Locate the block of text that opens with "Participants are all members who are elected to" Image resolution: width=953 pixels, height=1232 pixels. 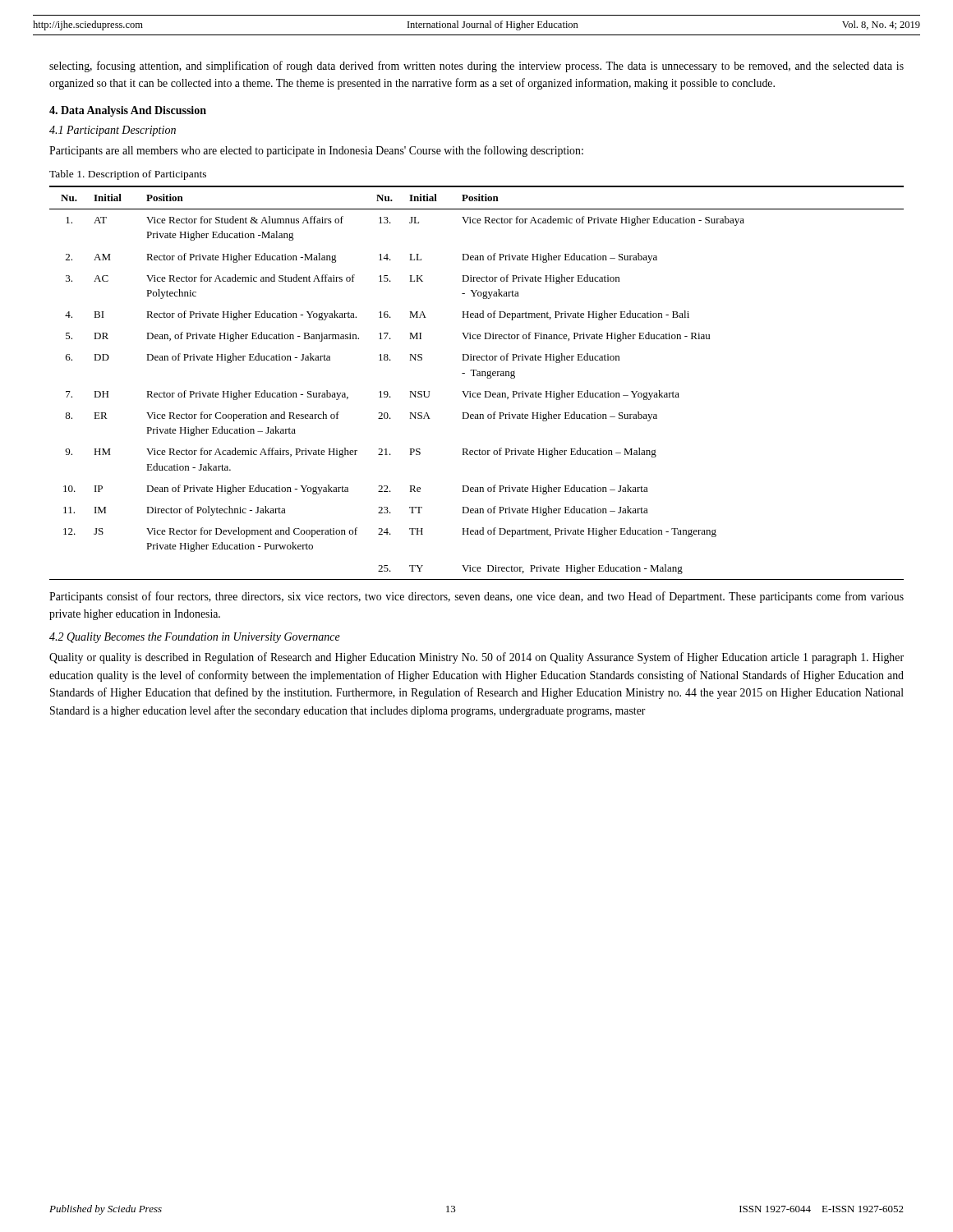point(317,151)
